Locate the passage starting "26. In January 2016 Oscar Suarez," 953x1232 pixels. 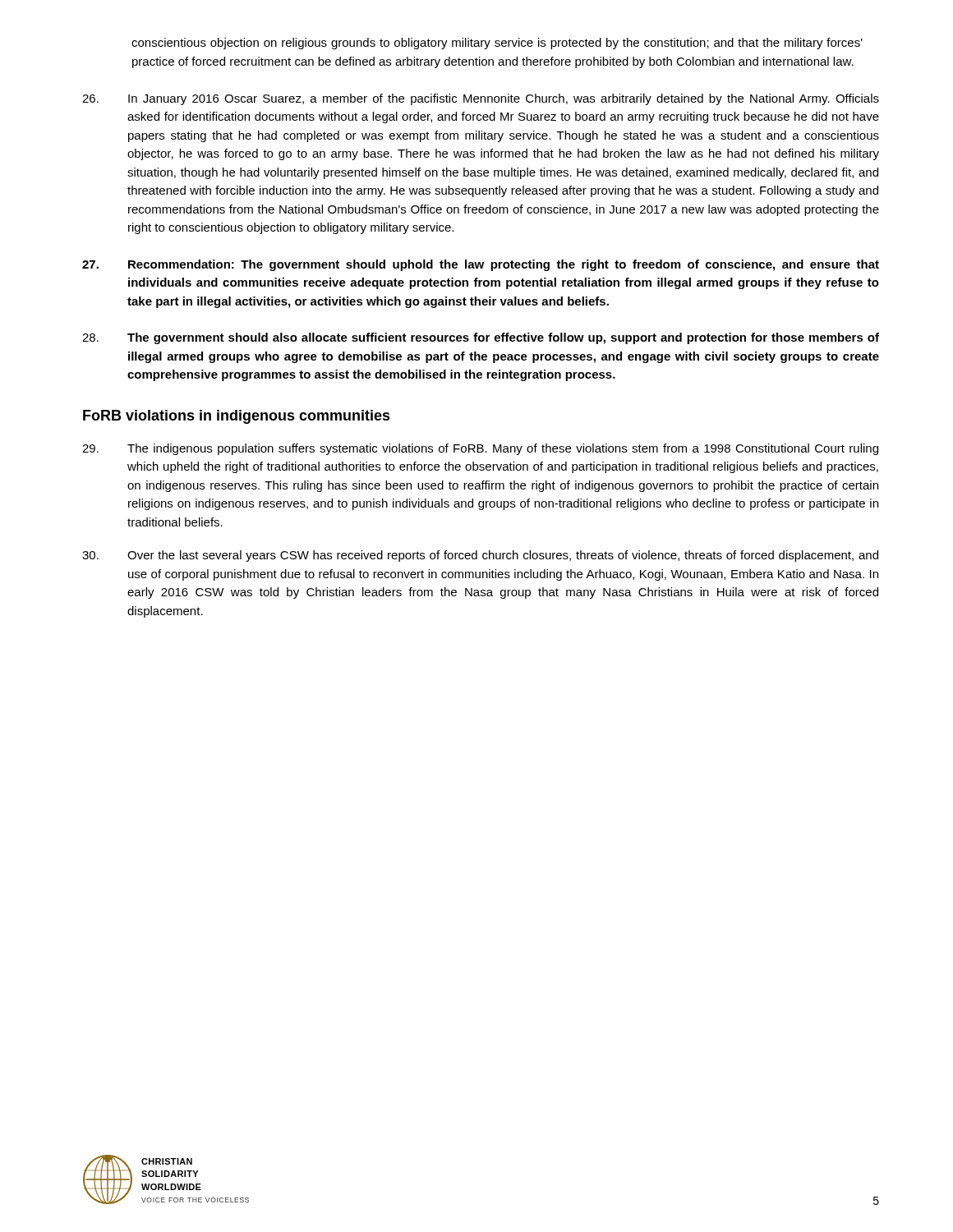click(481, 163)
